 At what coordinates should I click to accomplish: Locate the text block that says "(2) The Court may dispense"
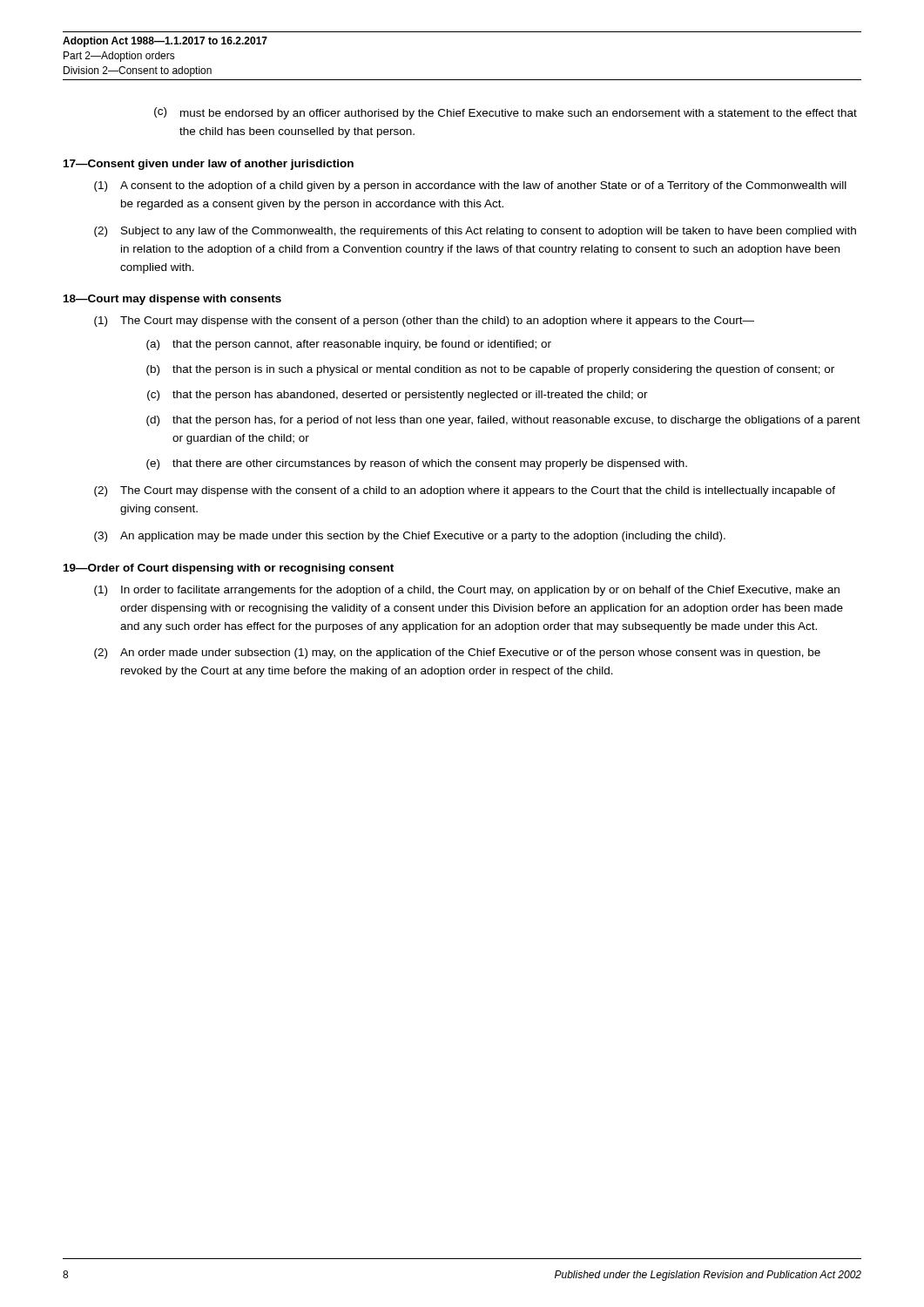pyautogui.click(x=462, y=500)
